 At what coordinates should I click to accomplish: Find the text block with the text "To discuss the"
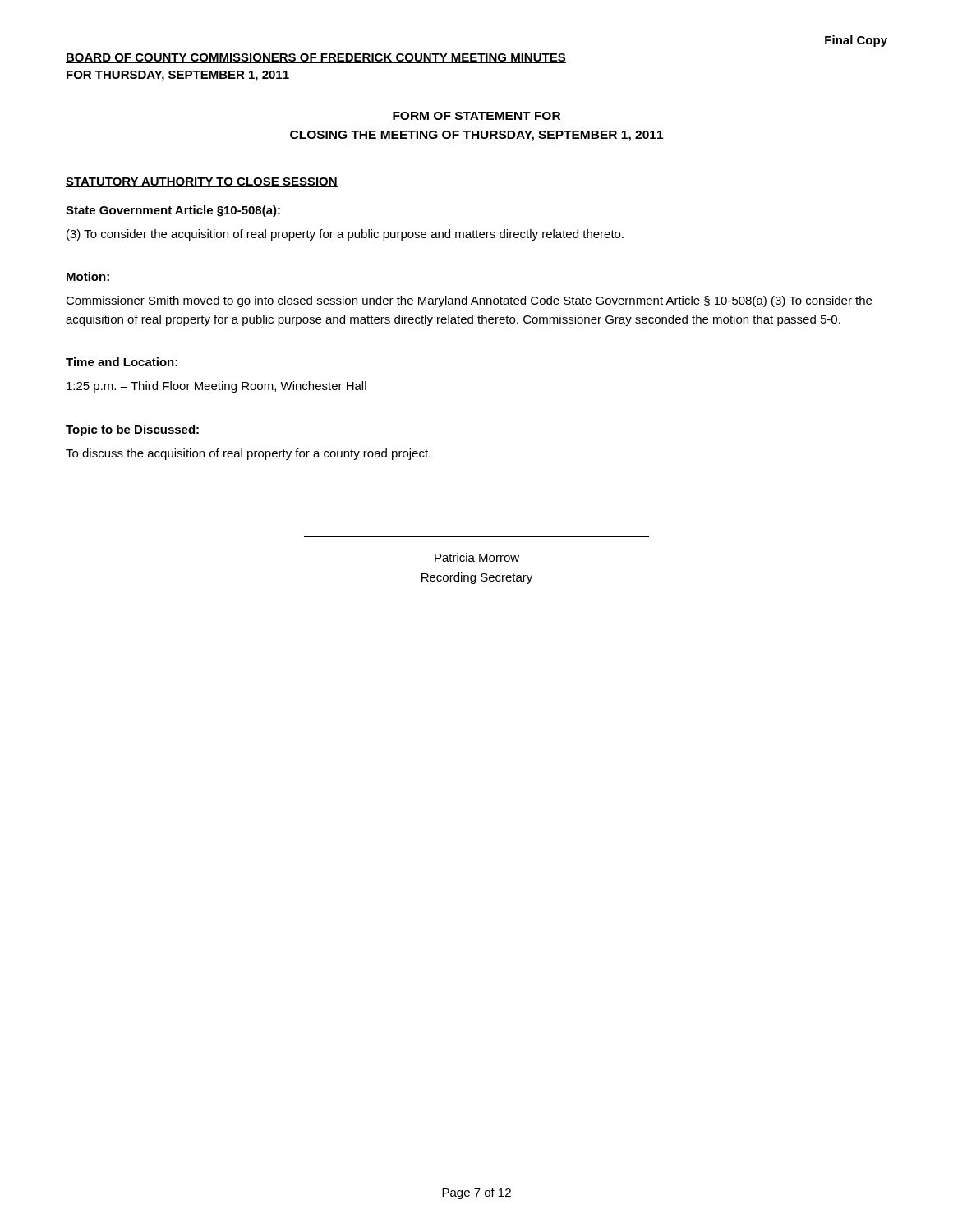tap(249, 453)
